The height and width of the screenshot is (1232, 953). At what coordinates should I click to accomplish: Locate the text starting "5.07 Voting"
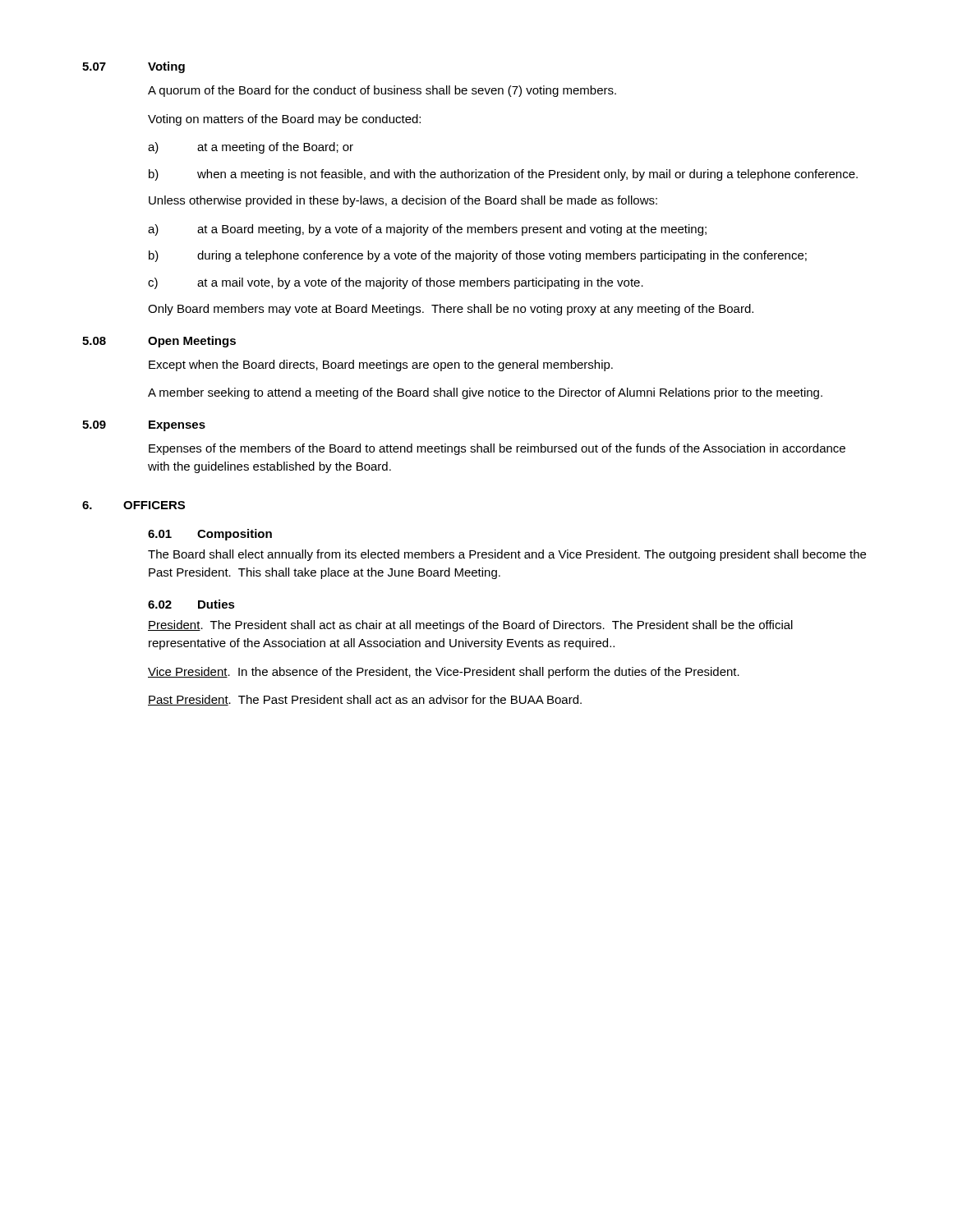(x=99, y=67)
